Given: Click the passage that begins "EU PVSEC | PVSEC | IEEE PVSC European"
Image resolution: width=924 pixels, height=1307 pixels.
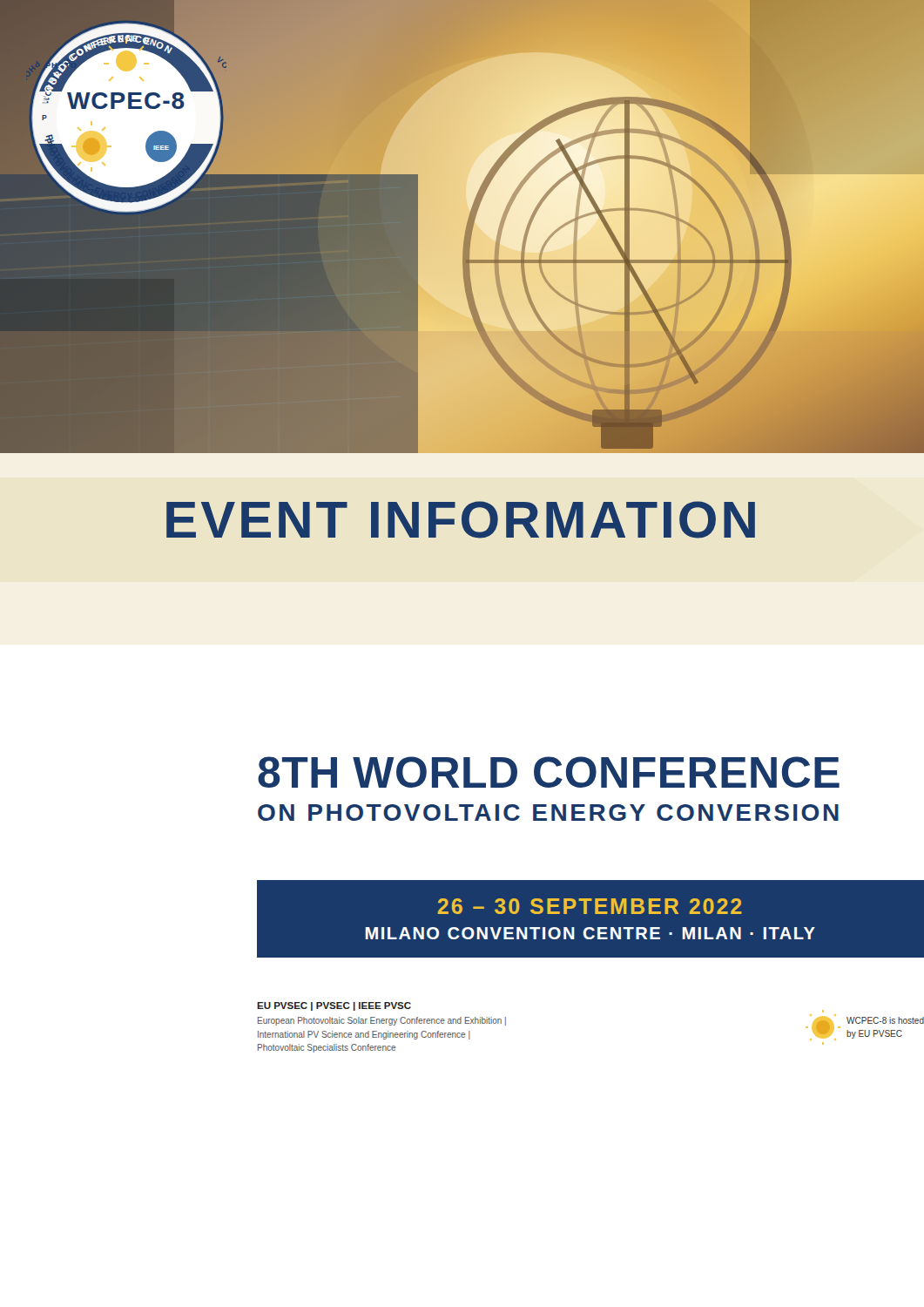Looking at the screenshot, I should (334, 1006).
